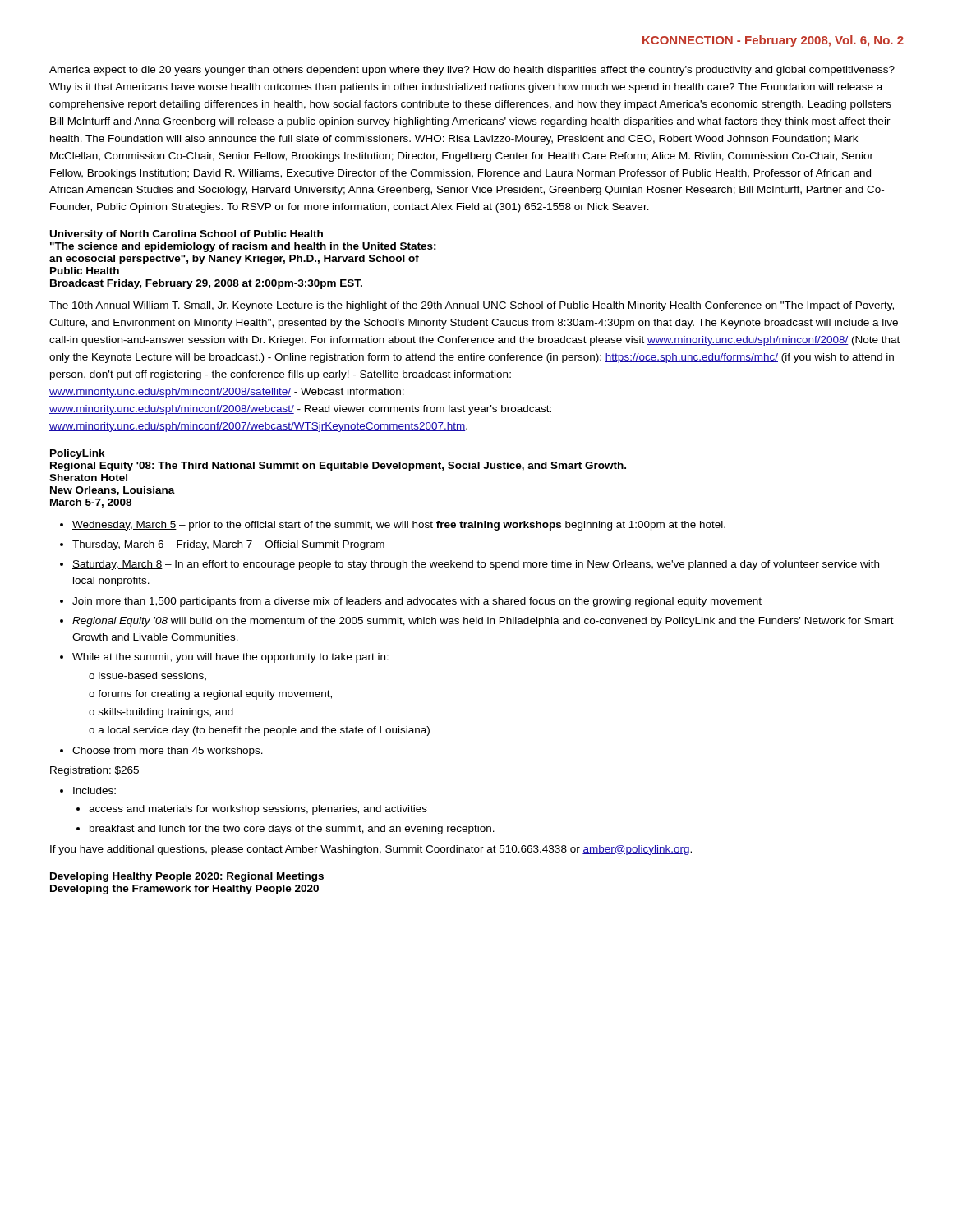Image resolution: width=953 pixels, height=1232 pixels.
Task: Locate the block starting "Choose from more than 45 workshops."
Action: click(168, 750)
